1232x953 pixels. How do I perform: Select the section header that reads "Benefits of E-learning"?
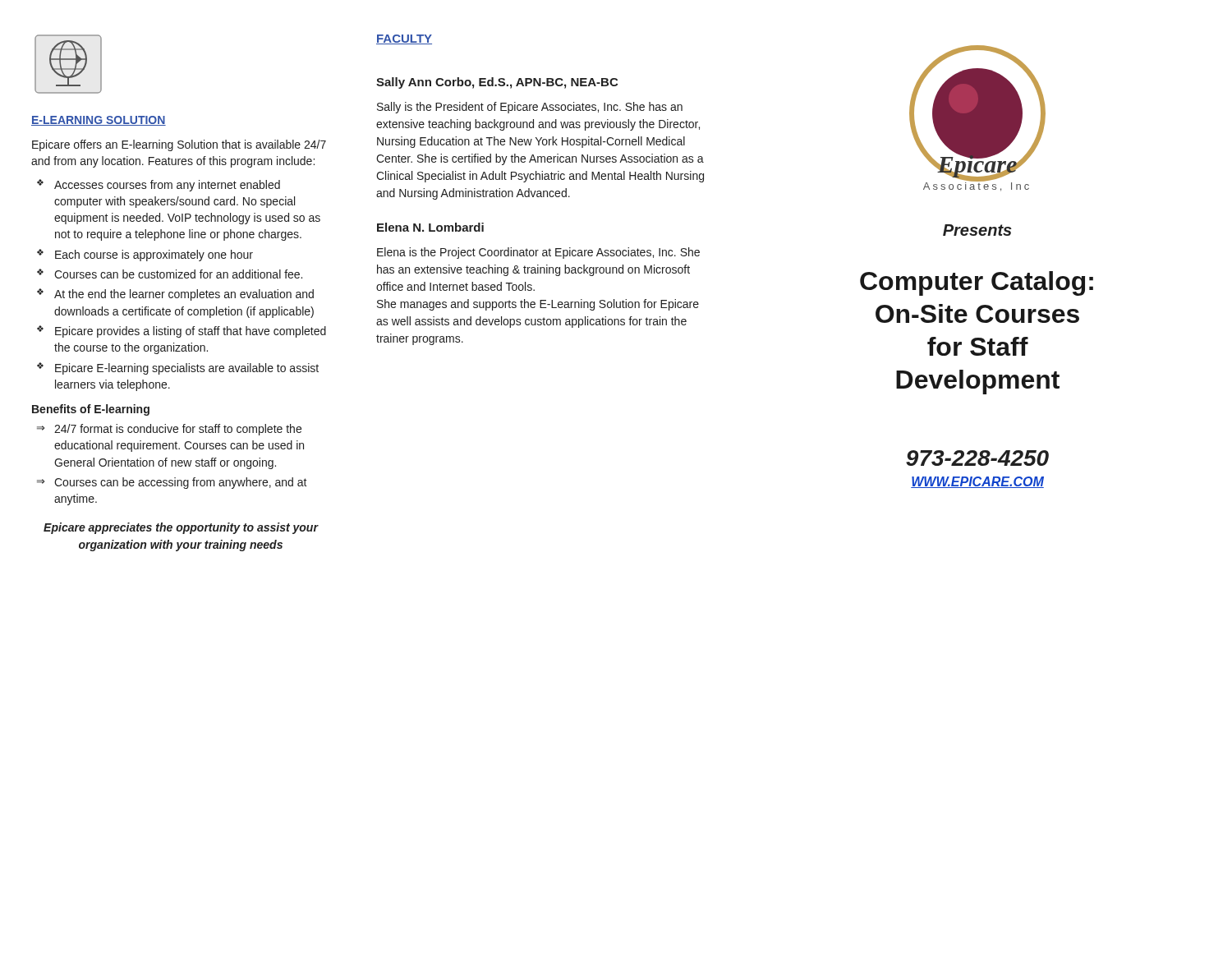coord(91,409)
